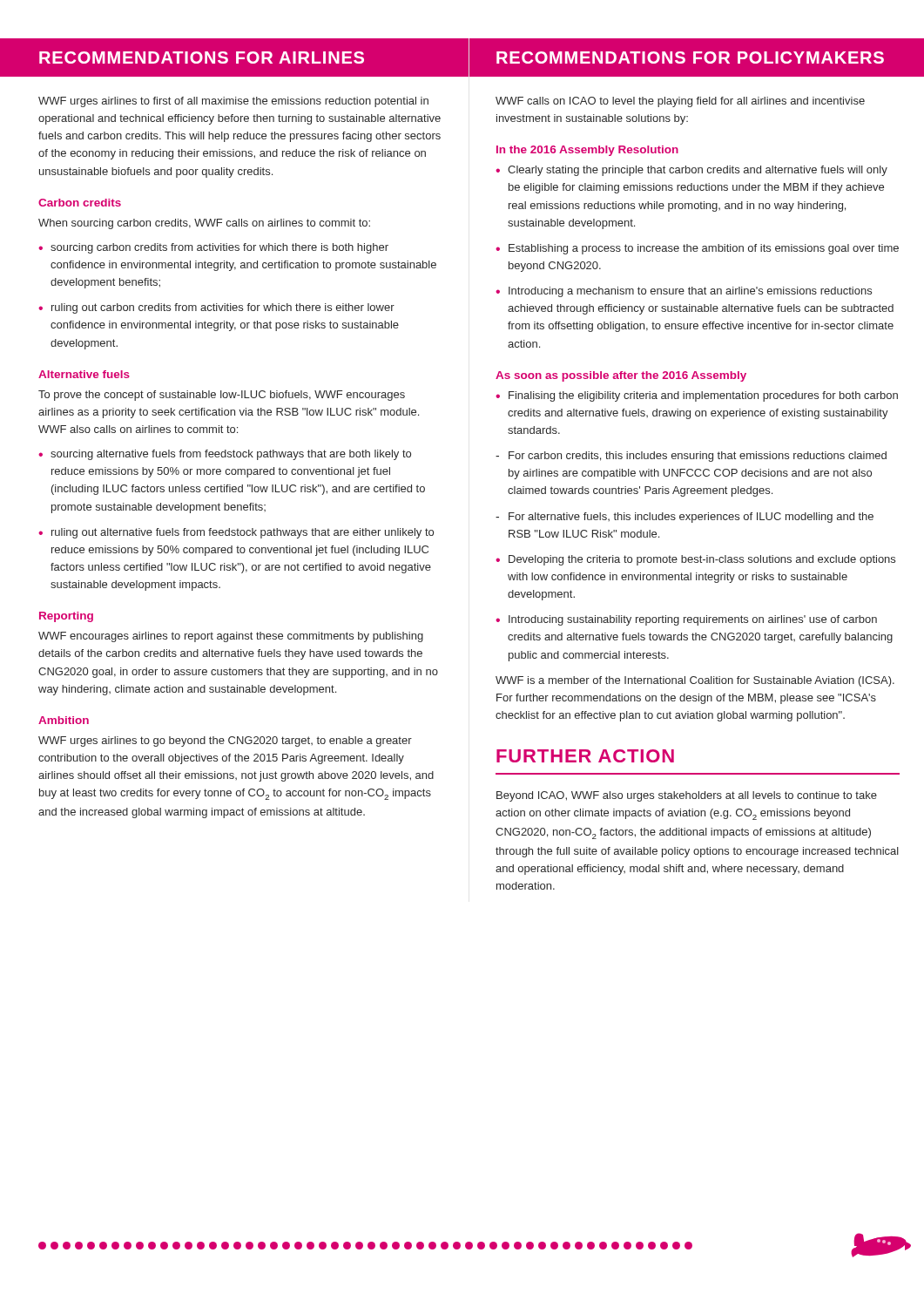This screenshot has width=924, height=1307.
Task: Where is the passage that starts "• sourcing alternative fuels from feedstock"?
Action: coord(240,480)
